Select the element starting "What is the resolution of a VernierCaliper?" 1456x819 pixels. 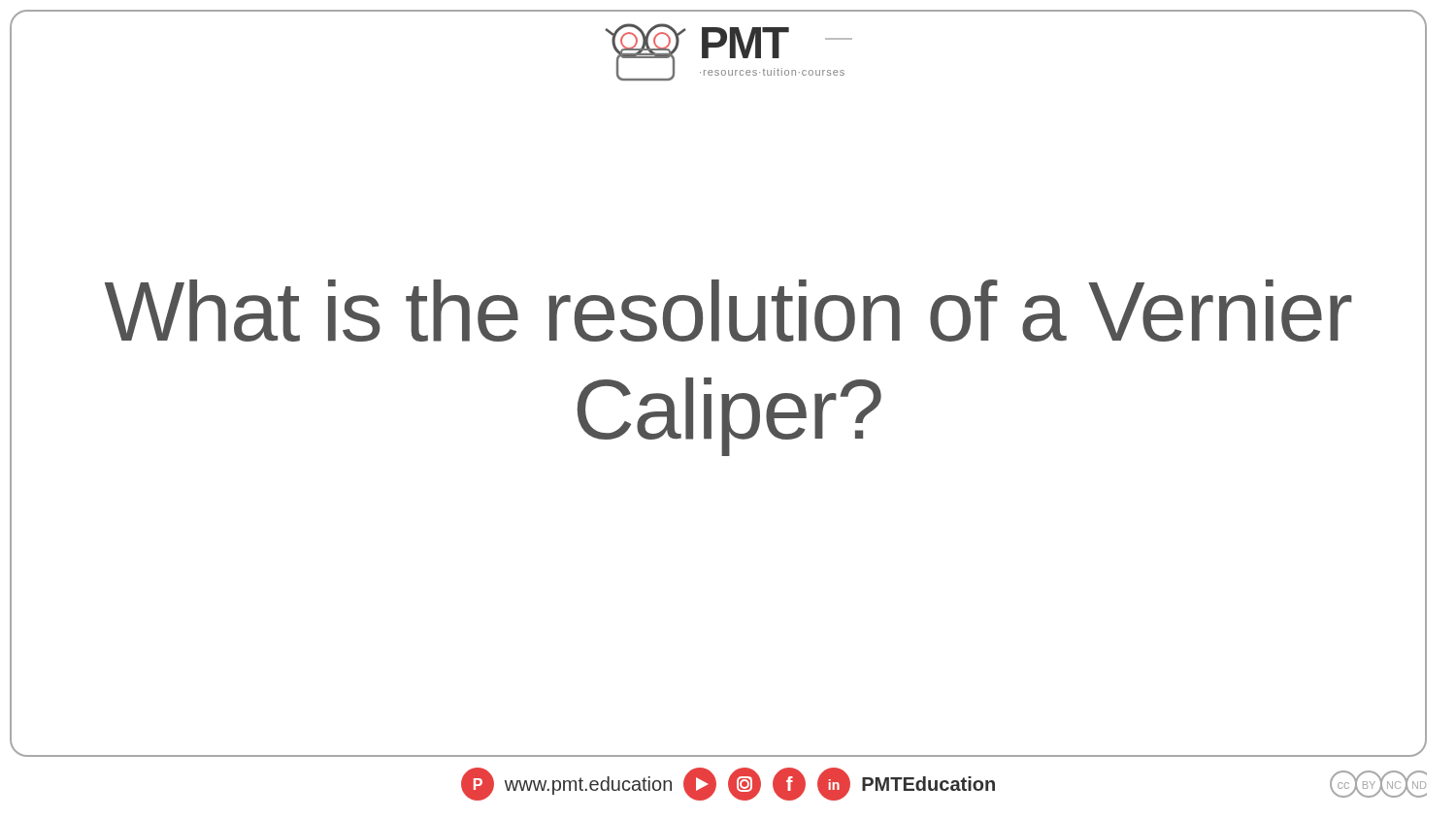728,360
